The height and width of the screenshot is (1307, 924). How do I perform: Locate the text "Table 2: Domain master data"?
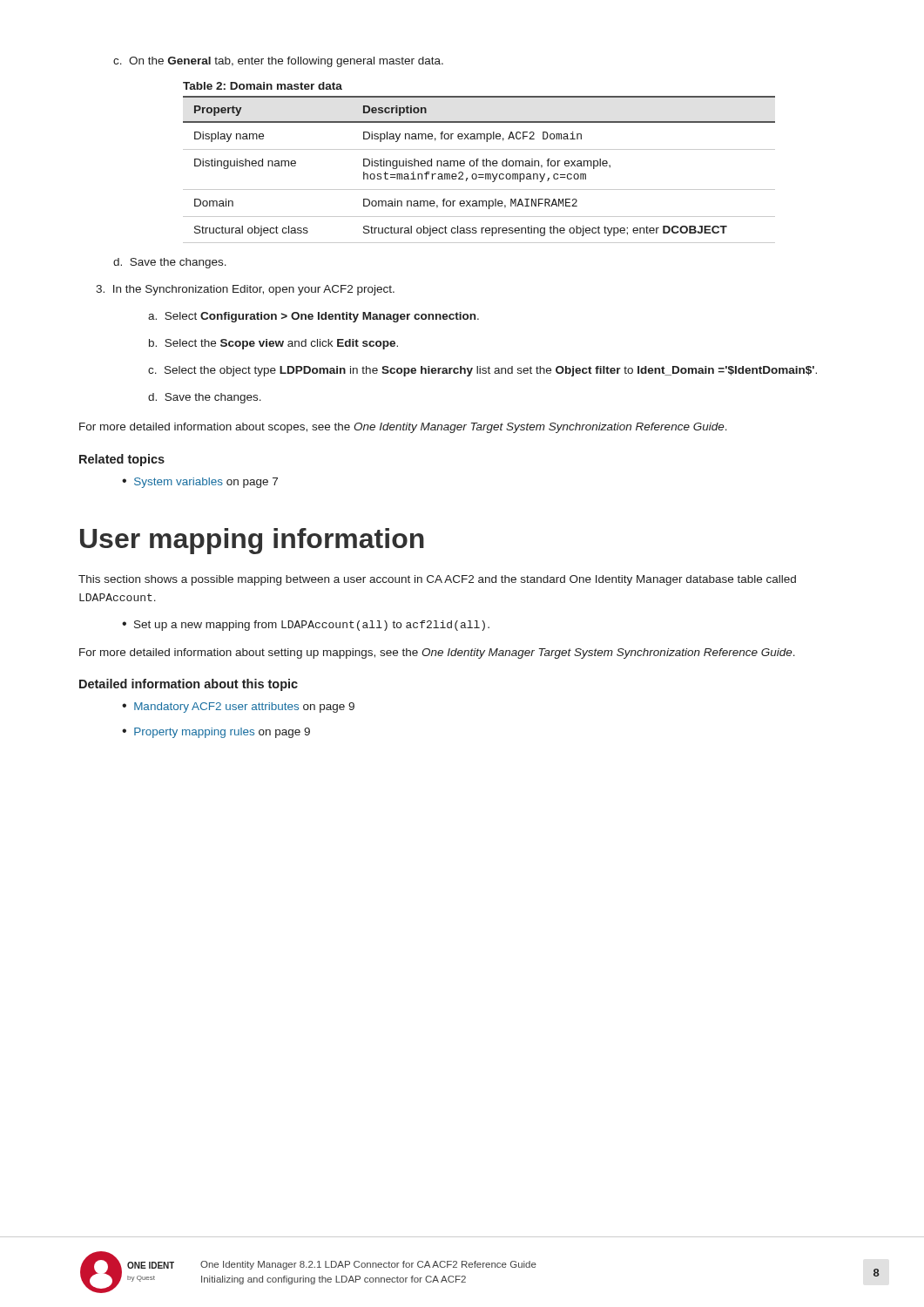pyautogui.click(x=262, y=86)
